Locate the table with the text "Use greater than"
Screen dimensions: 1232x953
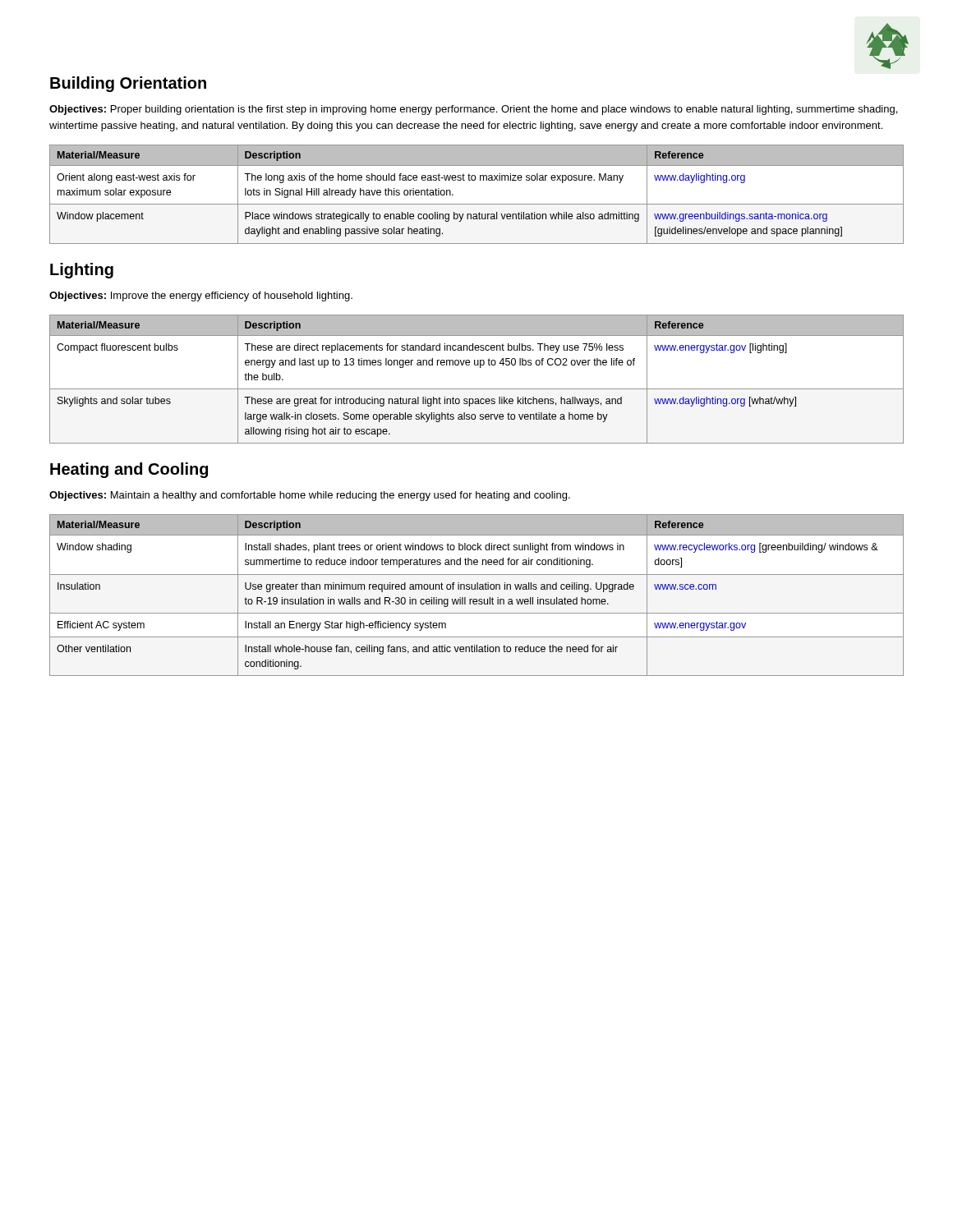(x=476, y=595)
